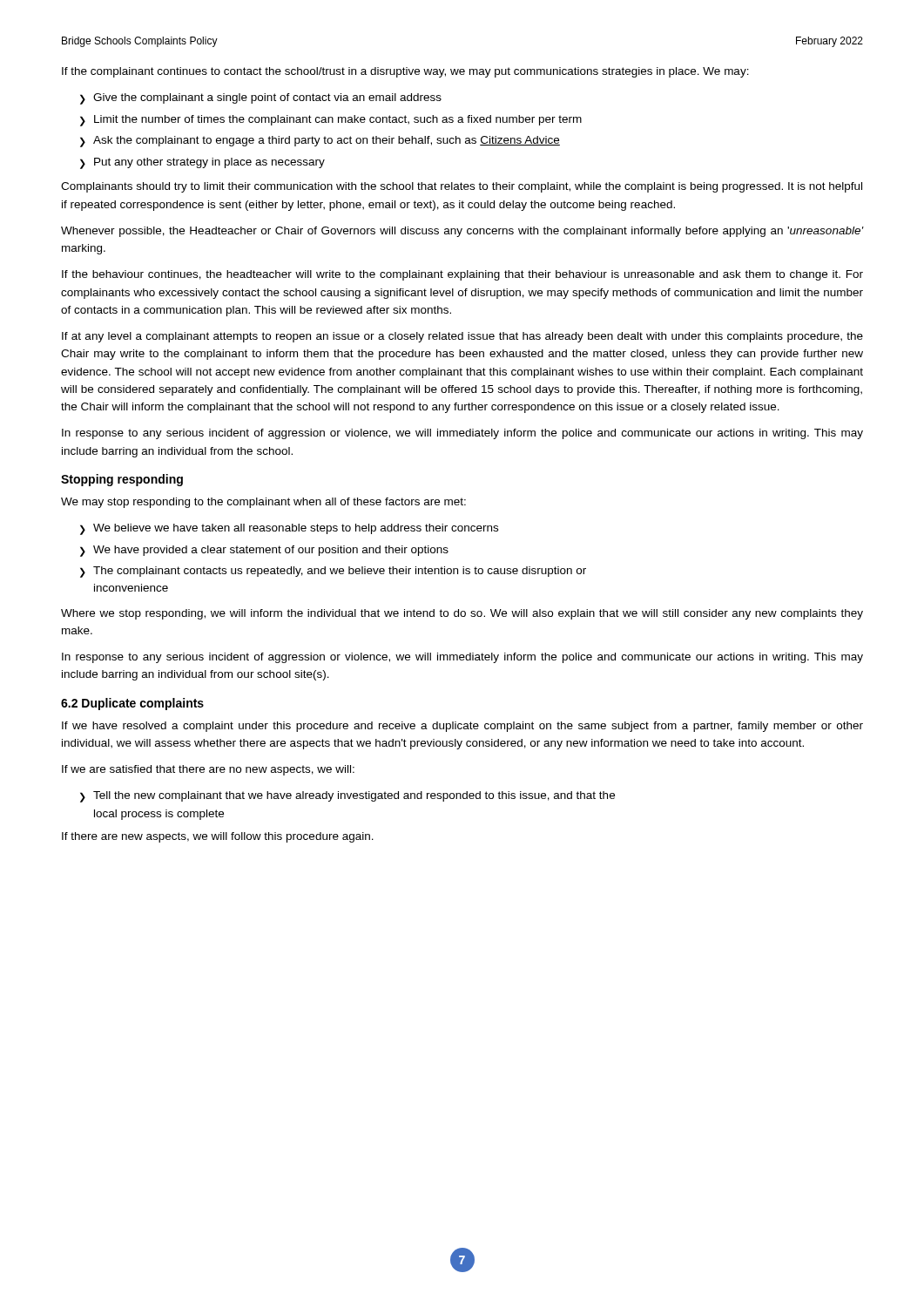Find the block on this page that starts "Tell the new"

(347, 805)
